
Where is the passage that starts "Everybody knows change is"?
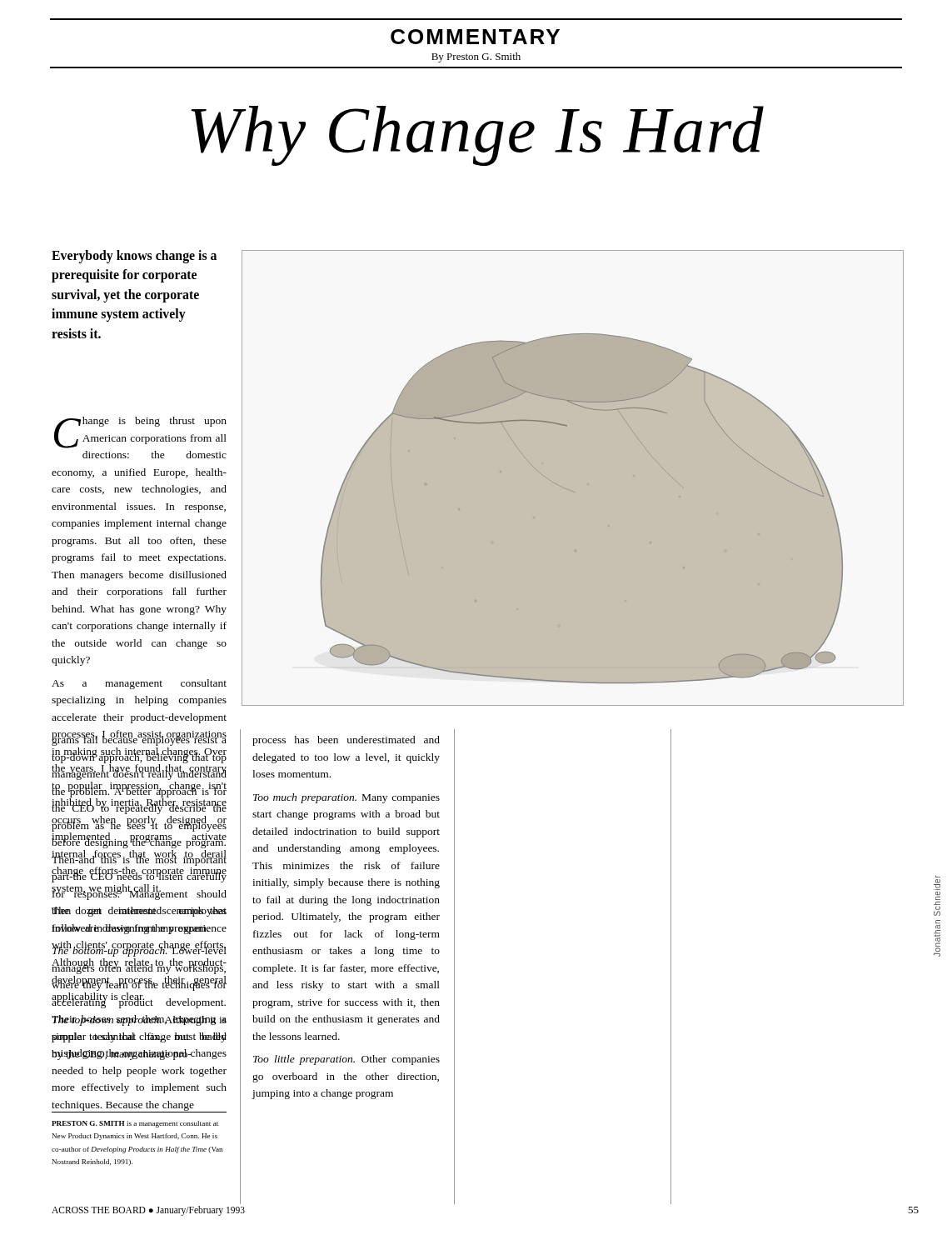click(x=134, y=294)
